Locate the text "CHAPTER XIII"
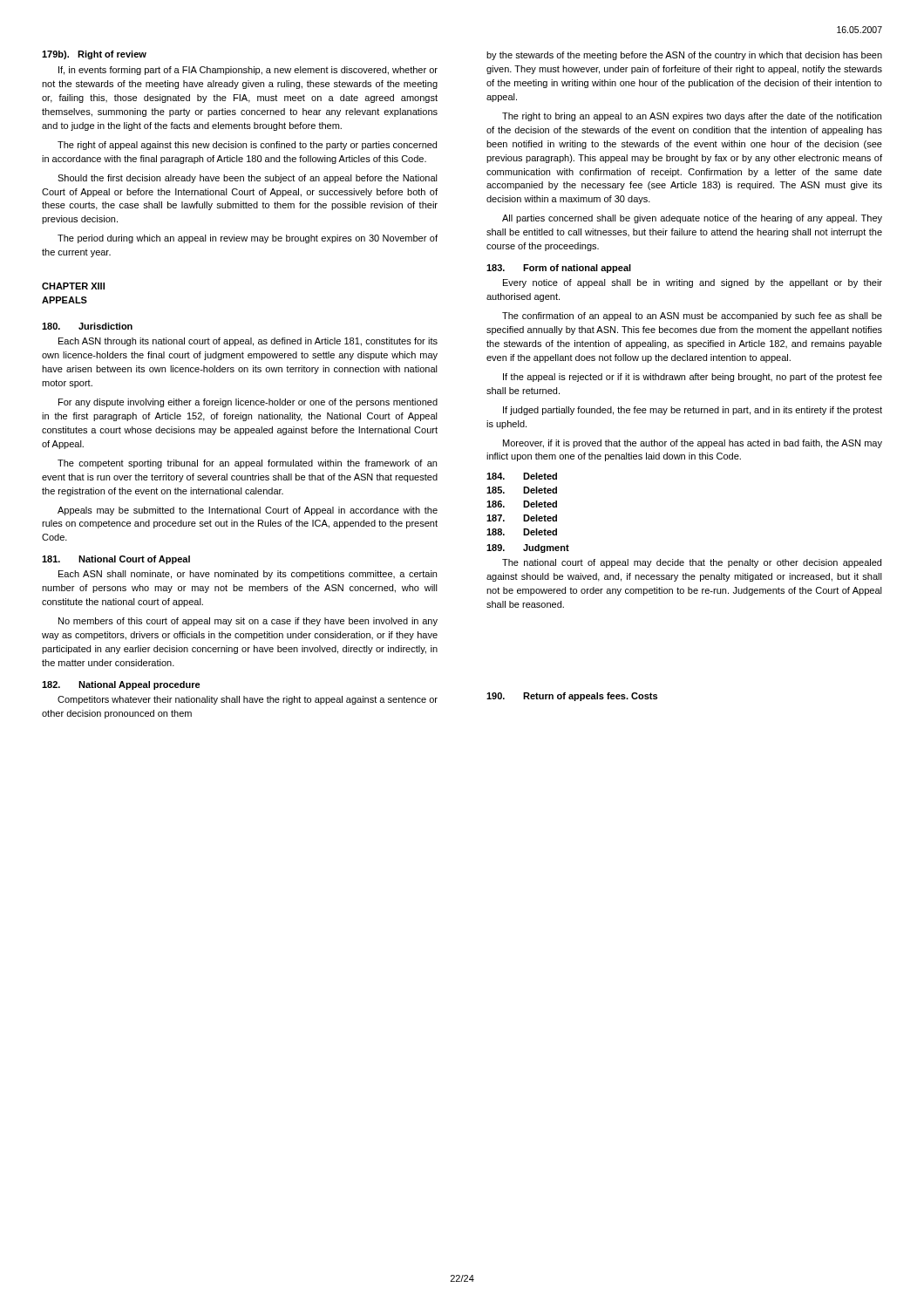The height and width of the screenshot is (1308, 924). point(74,286)
